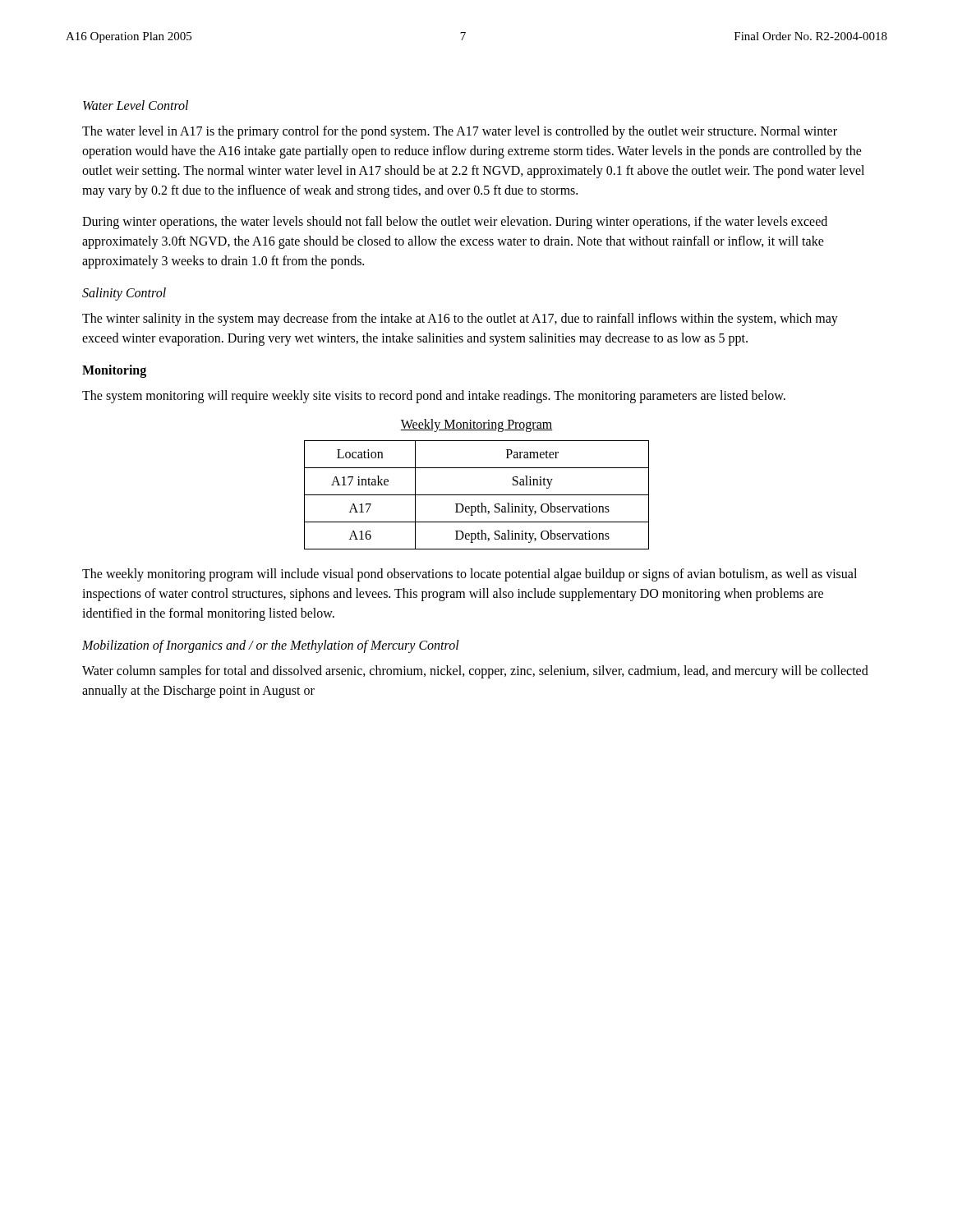The image size is (953, 1232).
Task: Find the text block that reads "Water column samples for total and"
Action: pyautogui.click(x=476, y=681)
